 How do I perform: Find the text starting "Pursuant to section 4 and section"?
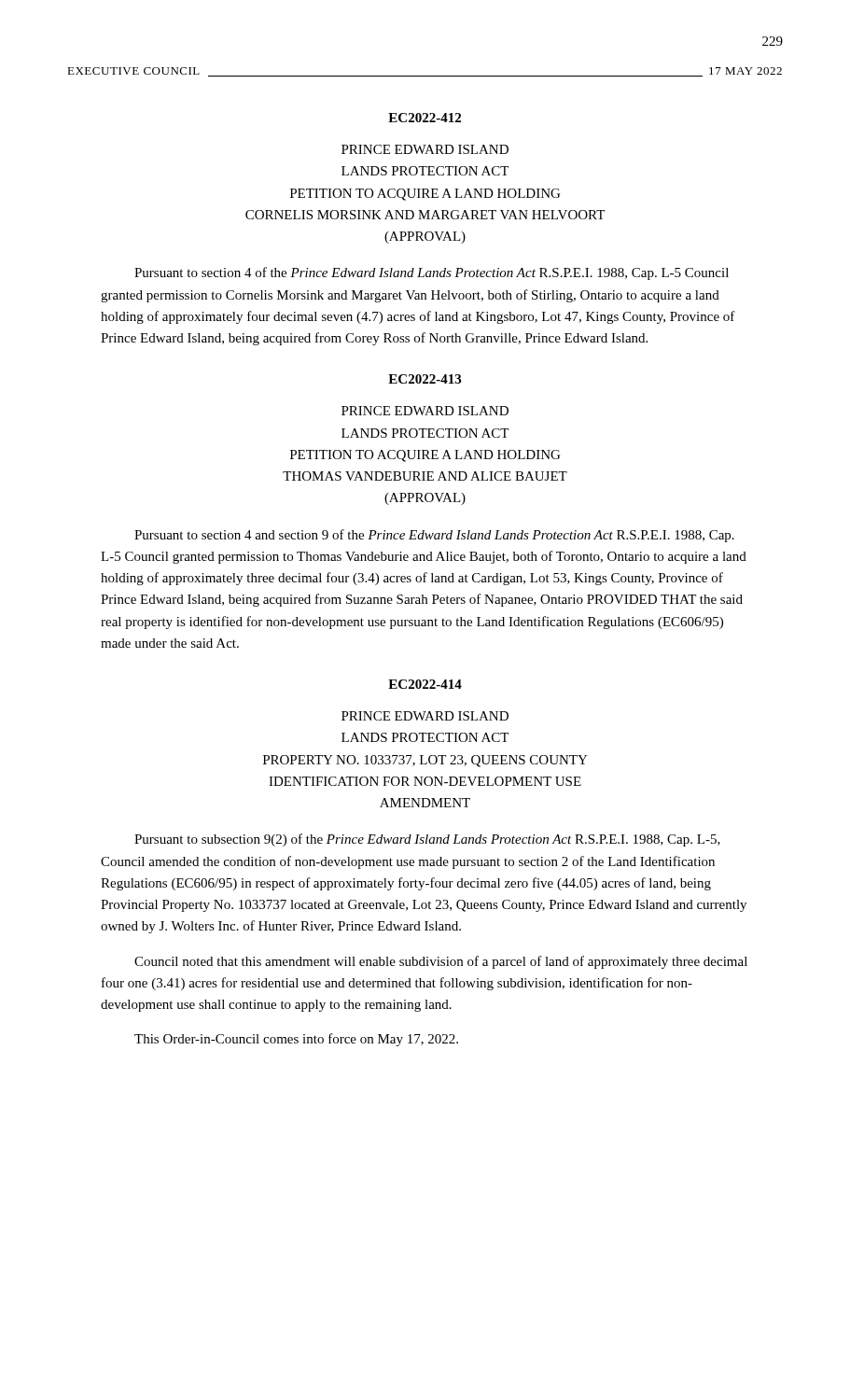[423, 589]
